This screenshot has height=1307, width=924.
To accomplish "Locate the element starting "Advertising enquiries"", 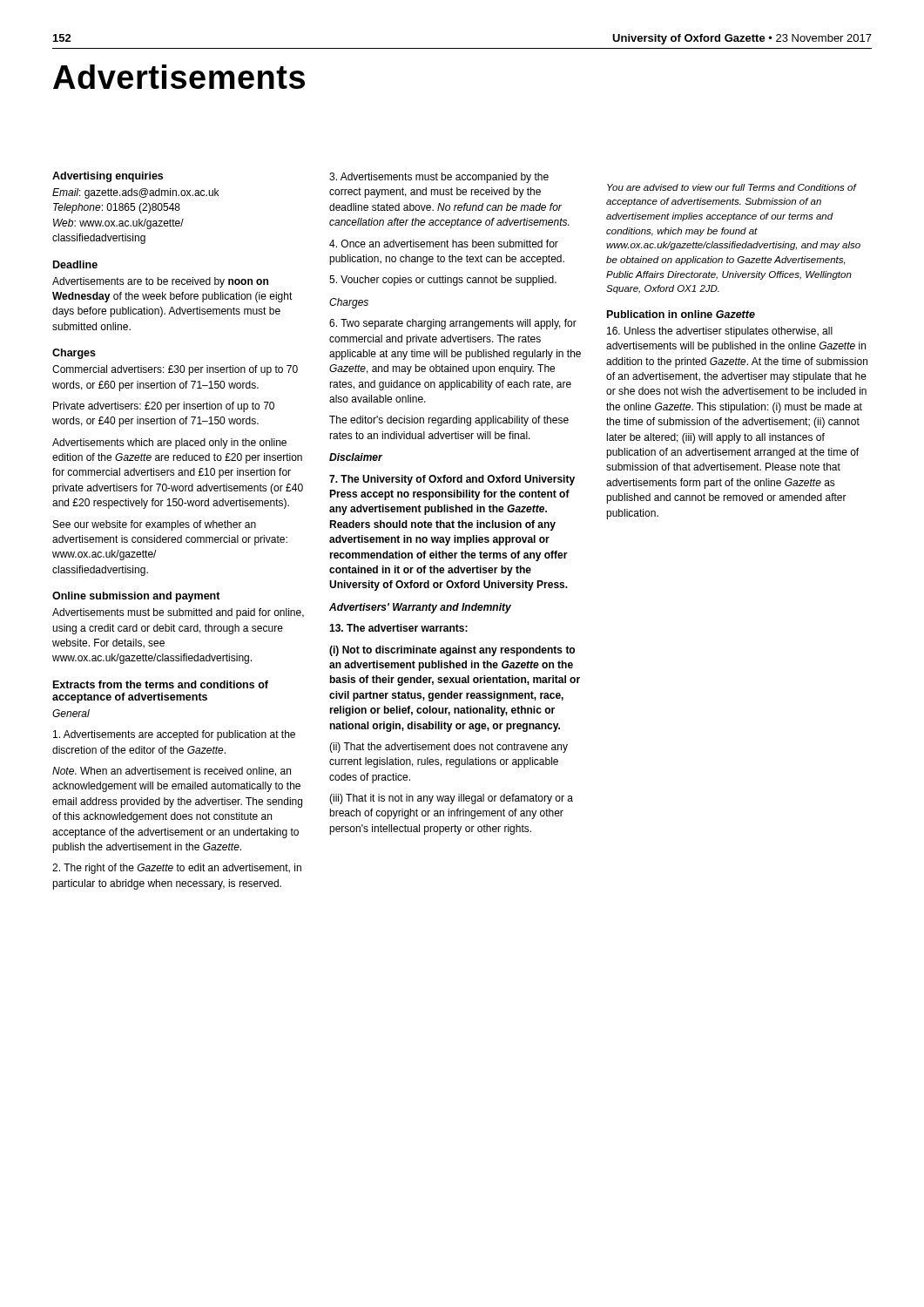I will click(x=108, y=176).
